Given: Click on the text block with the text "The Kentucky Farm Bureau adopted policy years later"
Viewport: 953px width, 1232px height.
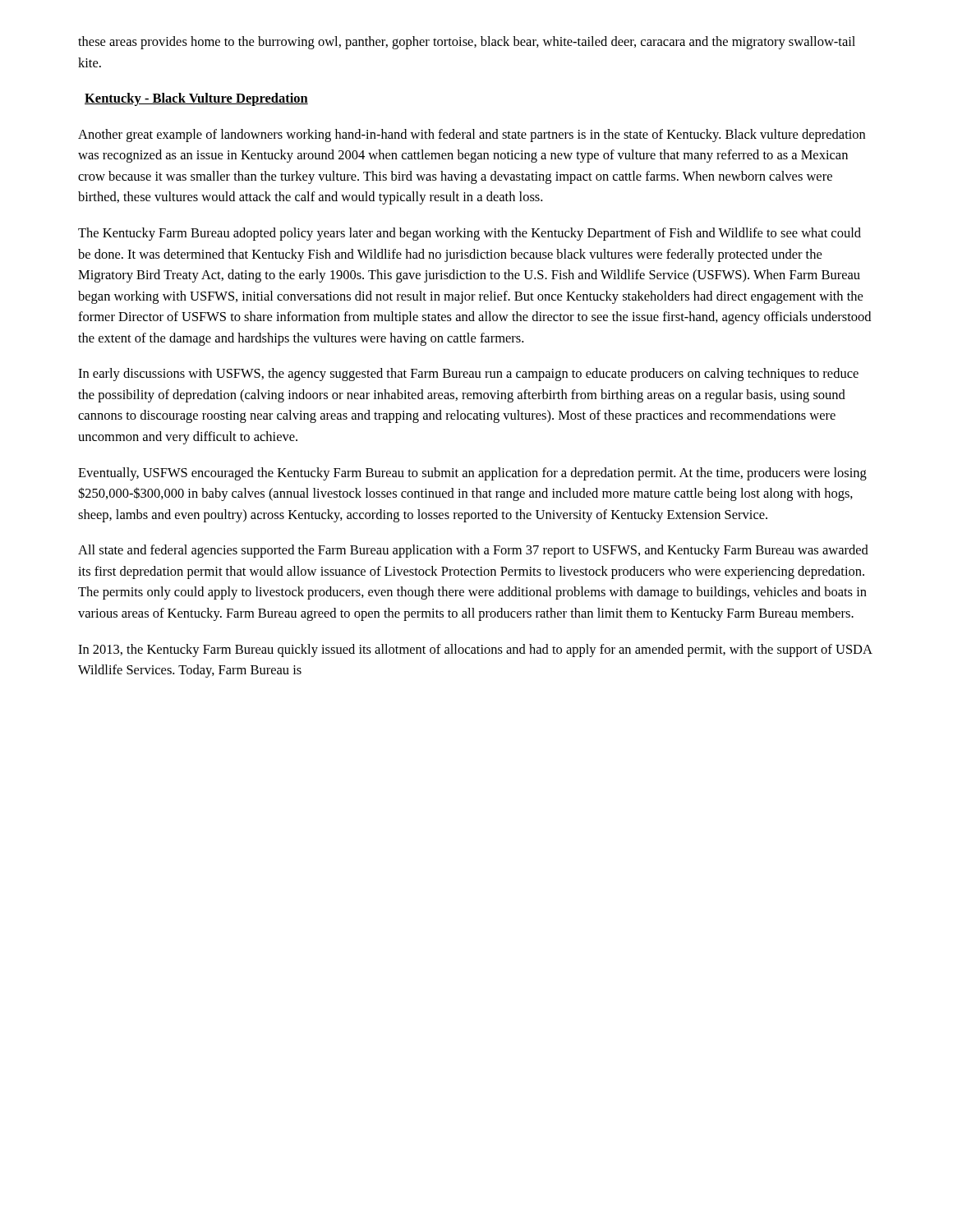Looking at the screenshot, I should pos(475,285).
